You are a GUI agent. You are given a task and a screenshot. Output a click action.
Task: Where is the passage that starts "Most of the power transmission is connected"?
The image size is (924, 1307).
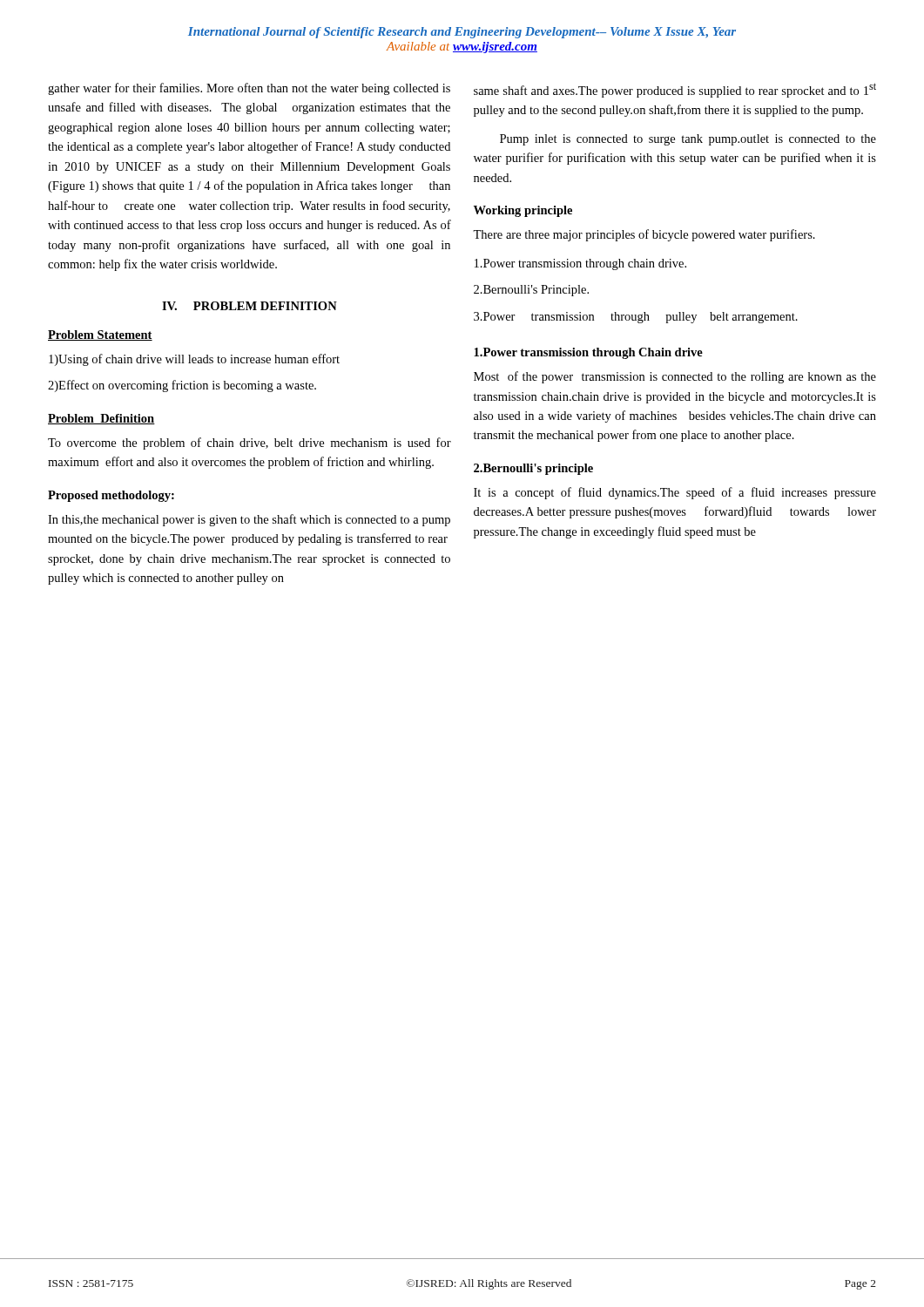675,406
